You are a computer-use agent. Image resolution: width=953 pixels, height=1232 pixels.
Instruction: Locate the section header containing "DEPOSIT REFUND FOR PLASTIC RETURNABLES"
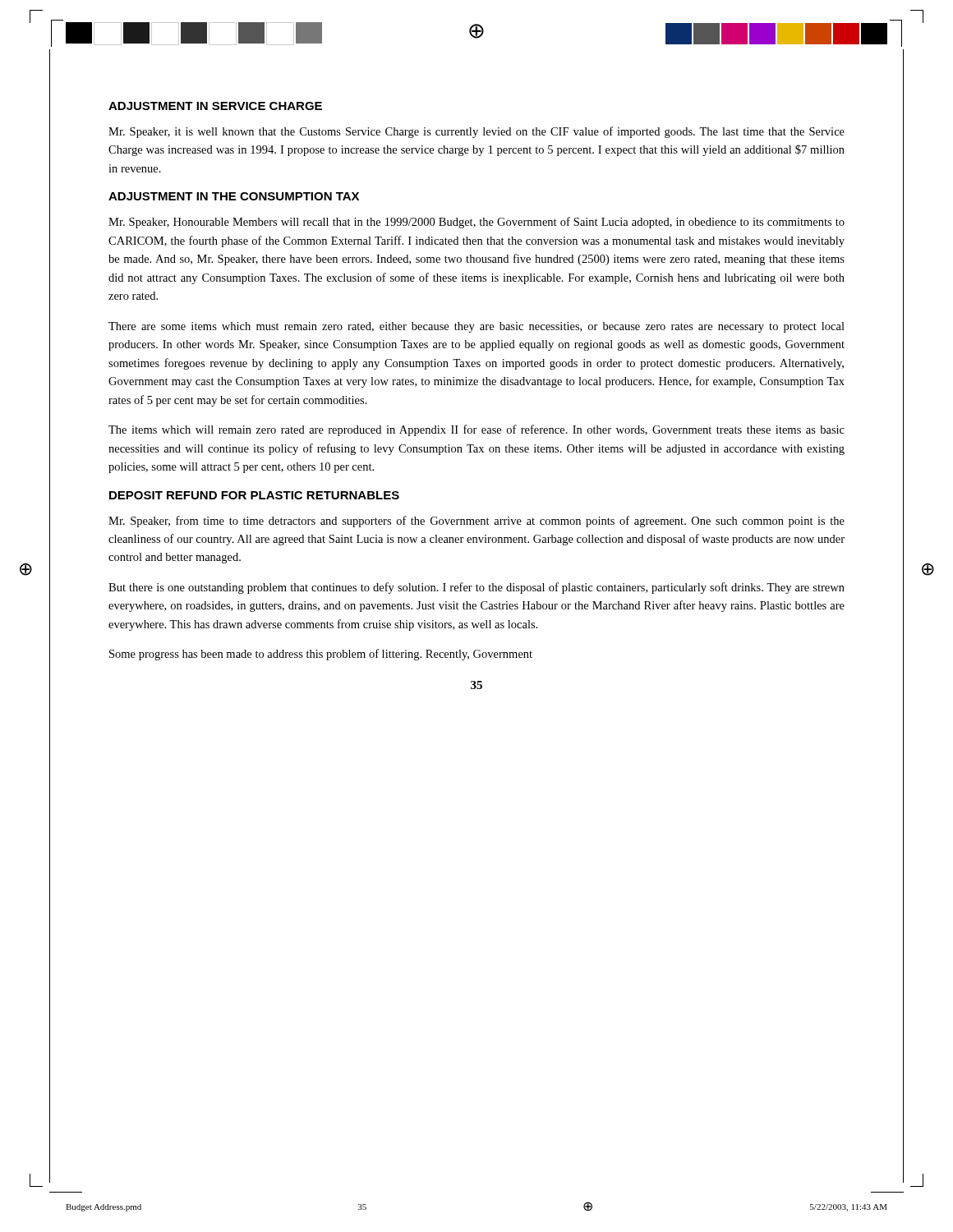(x=254, y=494)
